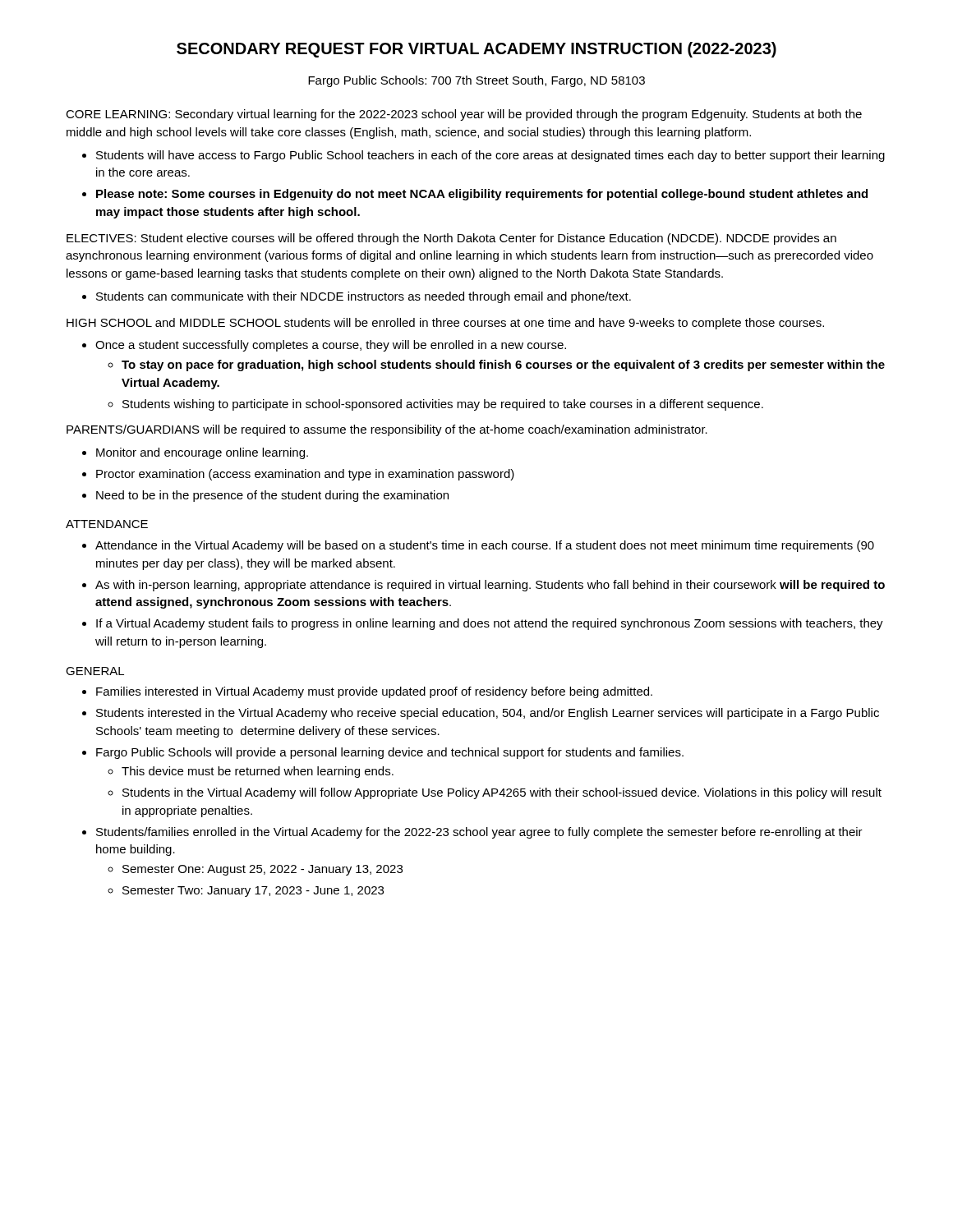The image size is (953, 1232).
Task: Find the list item containing "Need to be"
Action: pos(272,494)
